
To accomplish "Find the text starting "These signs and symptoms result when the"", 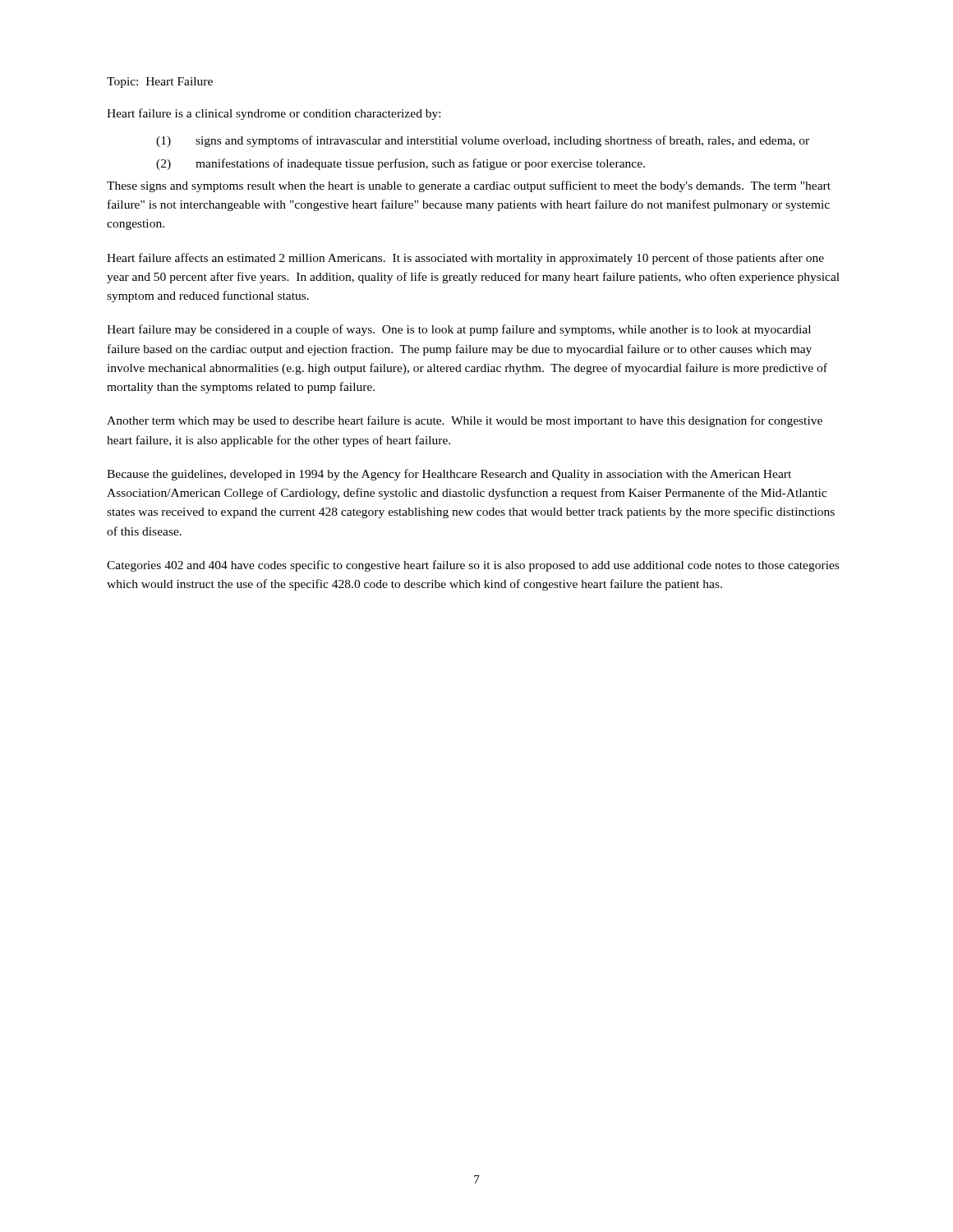I will [469, 204].
